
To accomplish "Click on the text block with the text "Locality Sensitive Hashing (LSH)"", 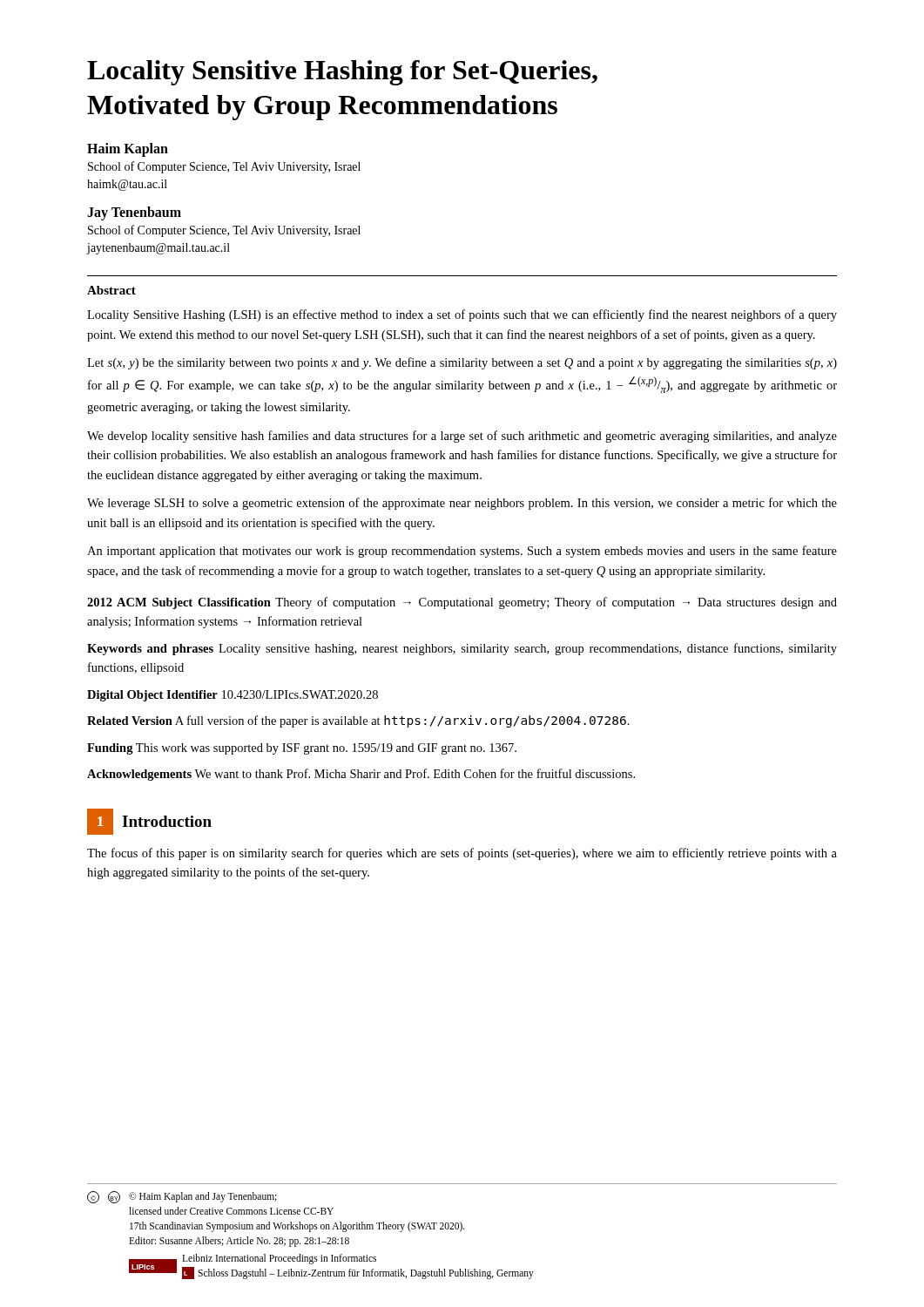I will [462, 325].
